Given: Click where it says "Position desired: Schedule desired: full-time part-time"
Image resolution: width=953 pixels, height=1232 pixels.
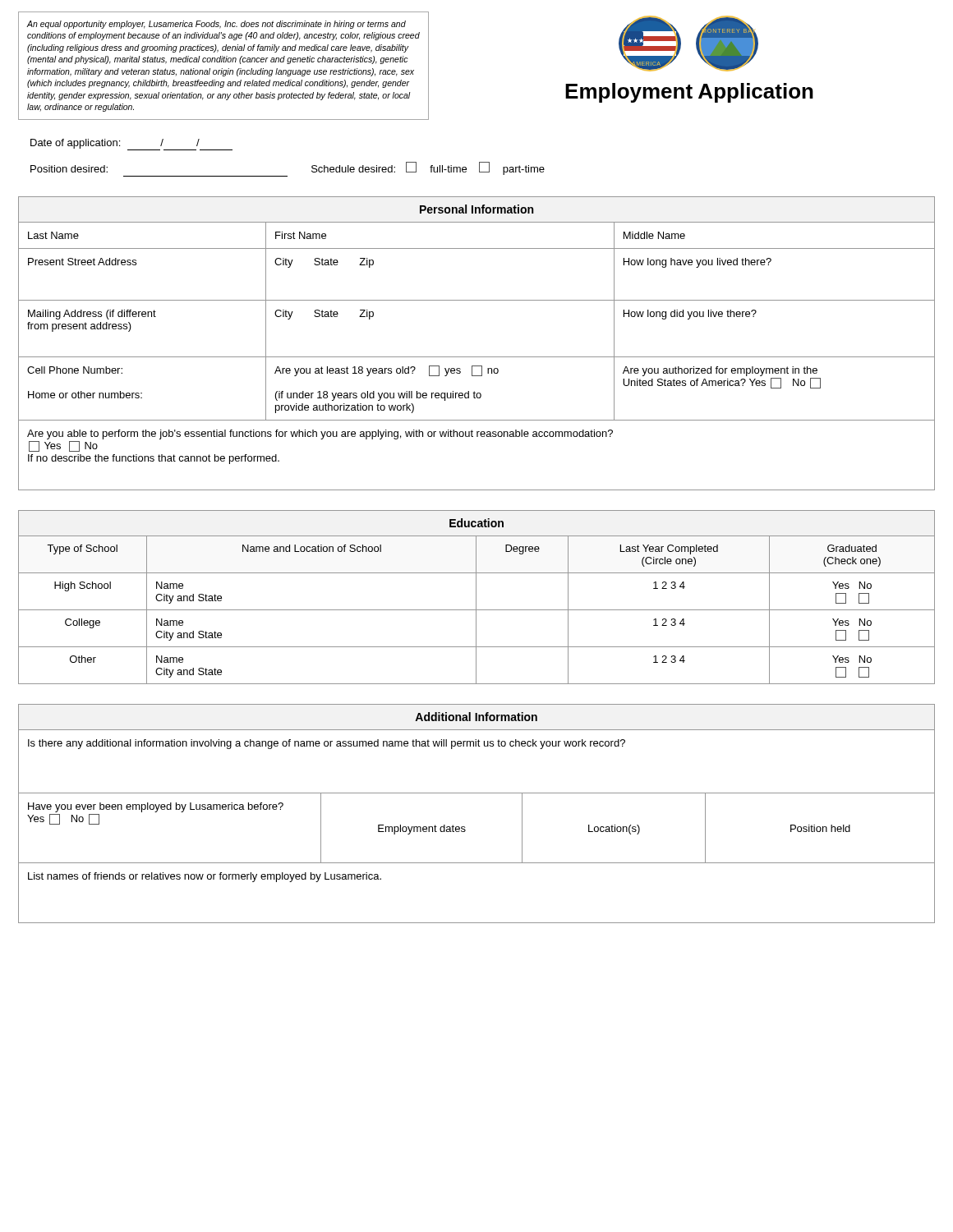Looking at the screenshot, I should click(287, 169).
